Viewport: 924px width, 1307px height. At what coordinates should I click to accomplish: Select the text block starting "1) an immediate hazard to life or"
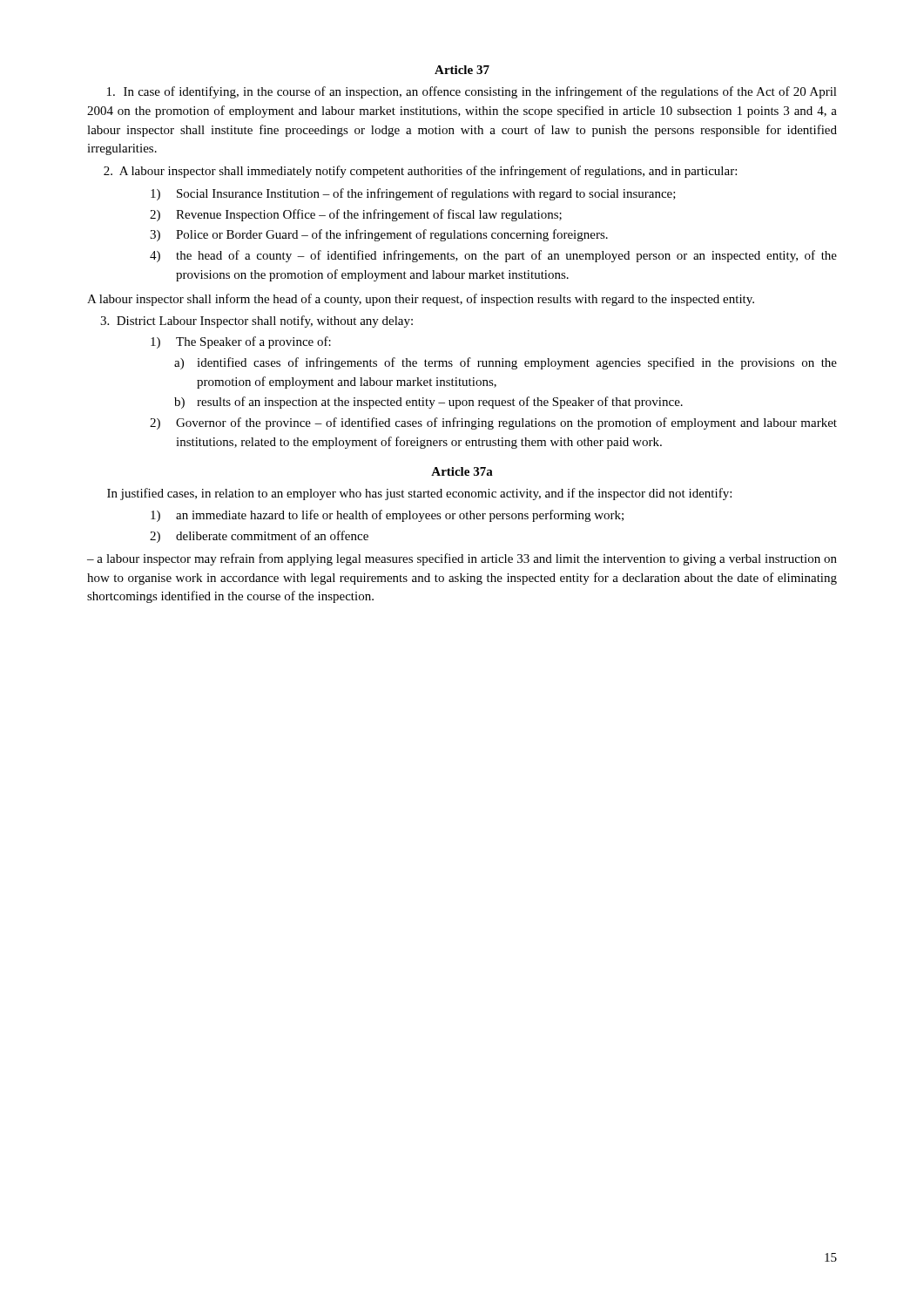pyautogui.click(x=493, y=516)
